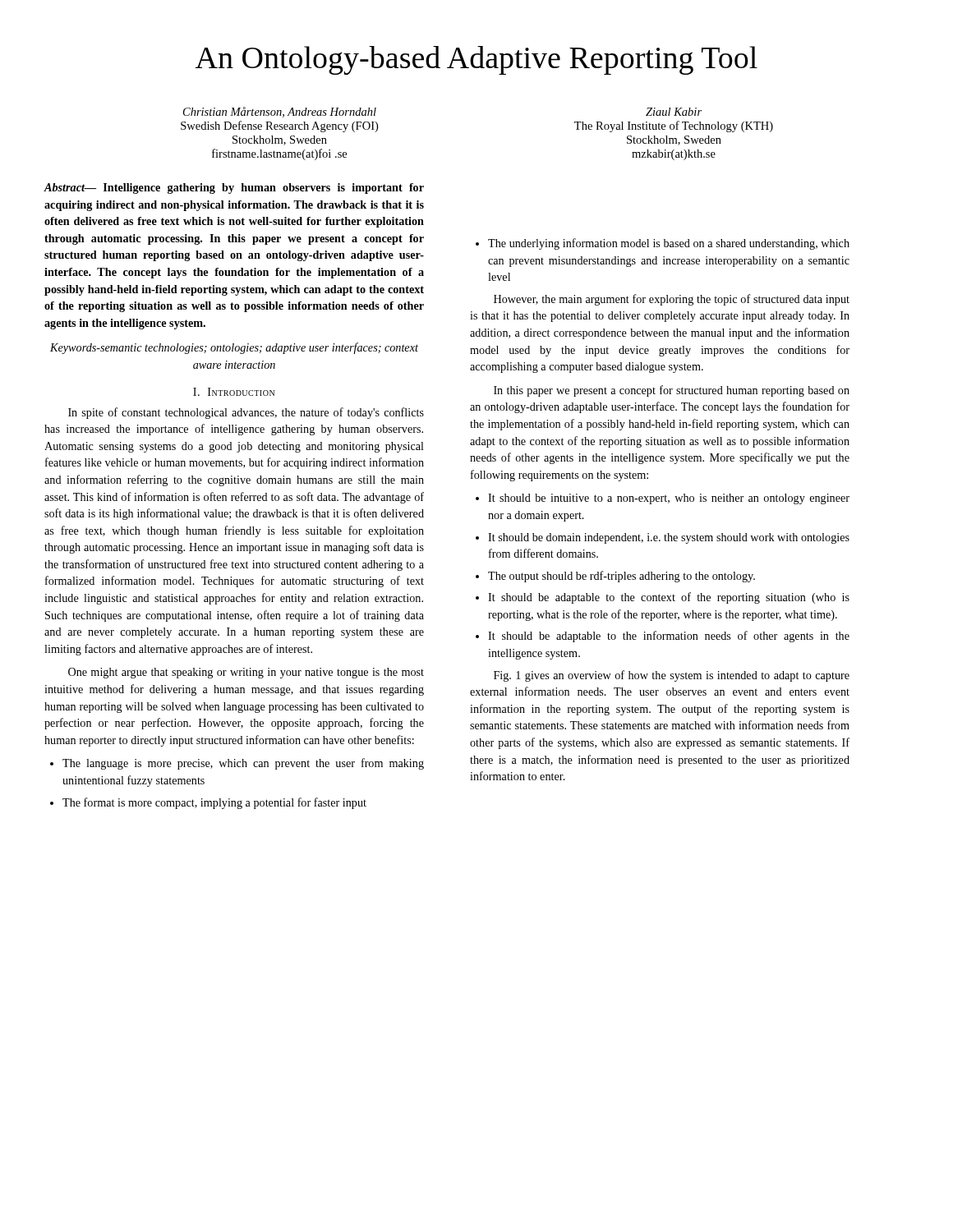Find the text block that says "However, the main argument for exploring"
The image size is (953, 1232).
(660, 333)
